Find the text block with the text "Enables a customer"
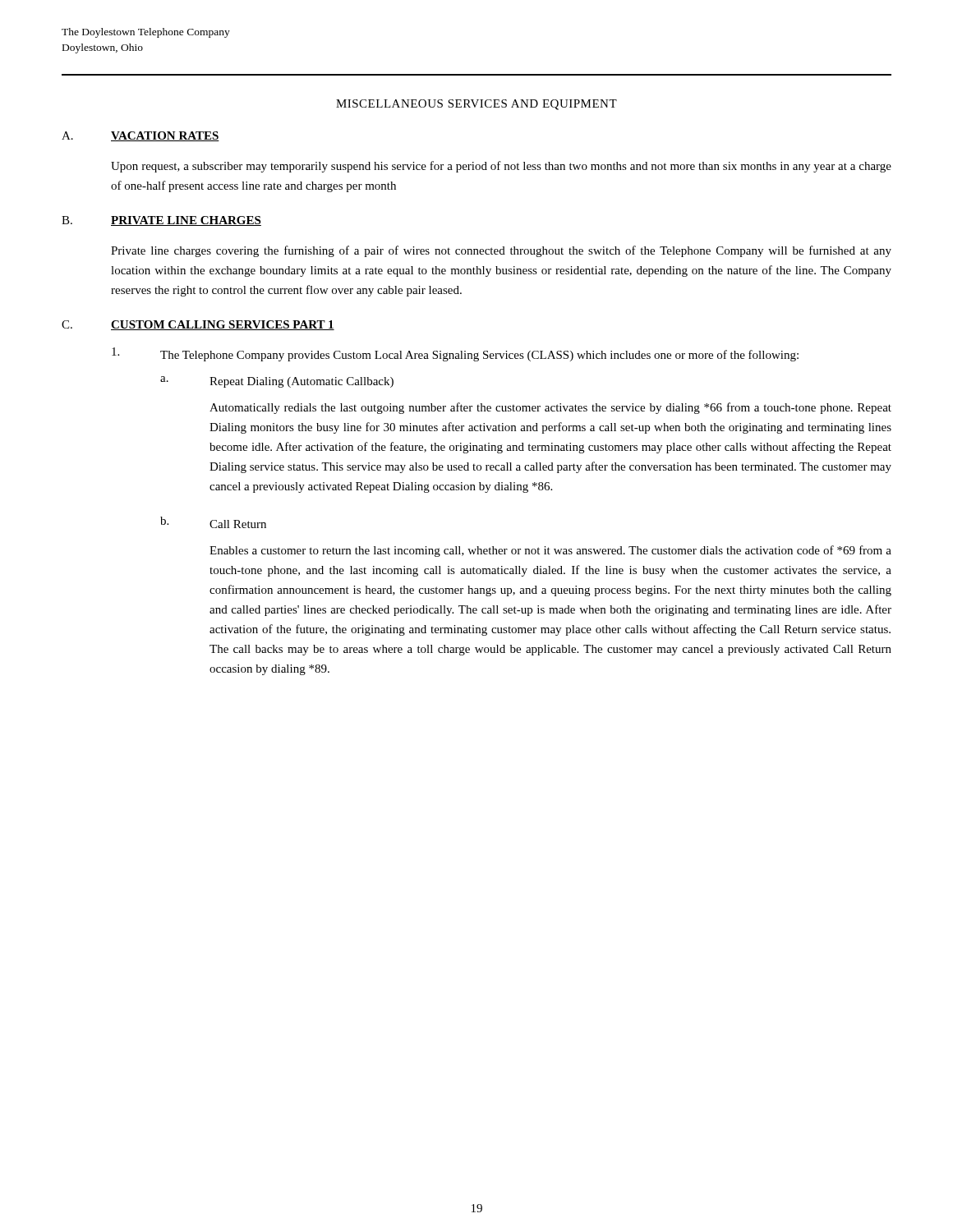The image size is (953, 1232). 550,609
